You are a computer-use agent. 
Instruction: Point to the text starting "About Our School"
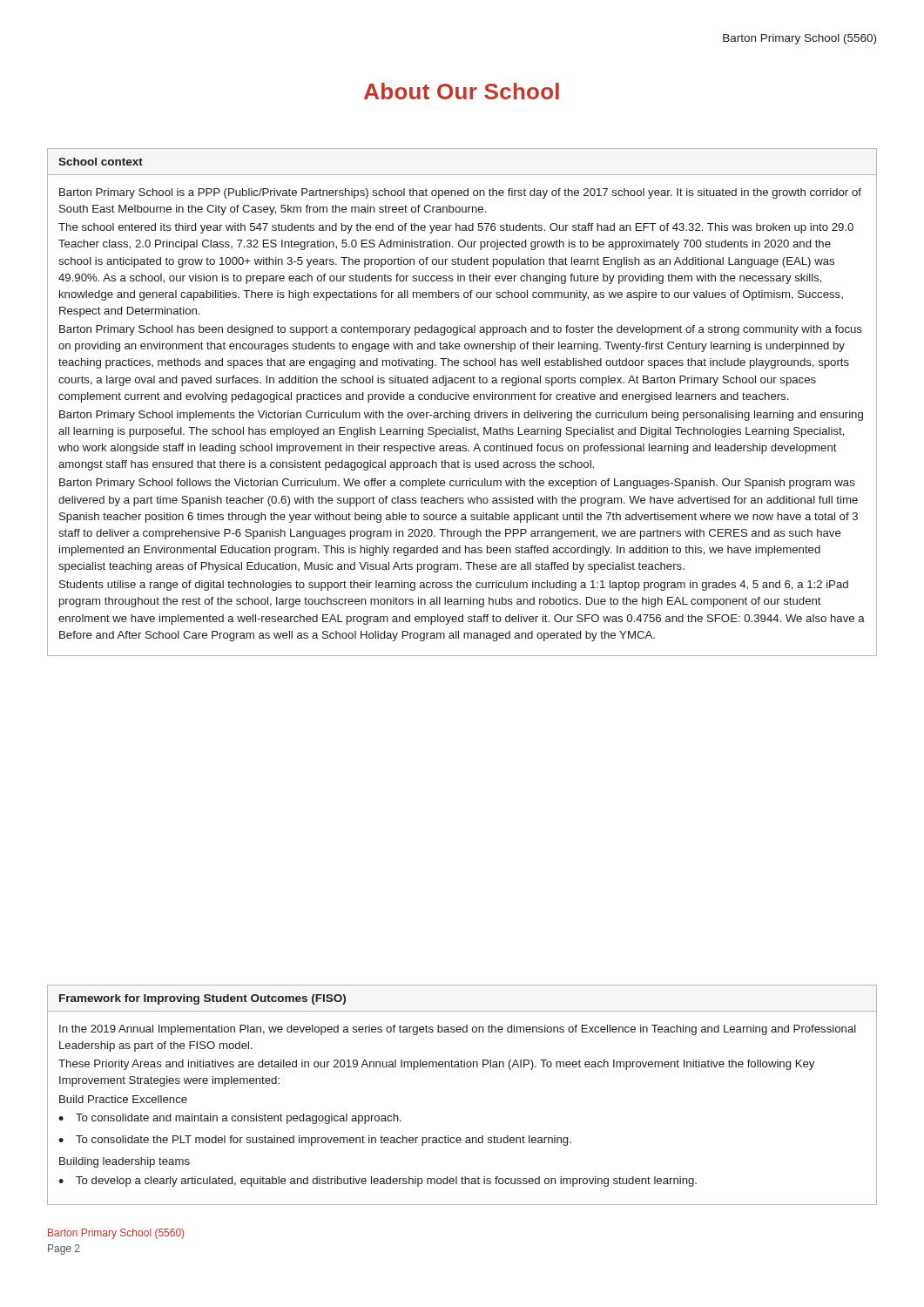tap(462, 91)
